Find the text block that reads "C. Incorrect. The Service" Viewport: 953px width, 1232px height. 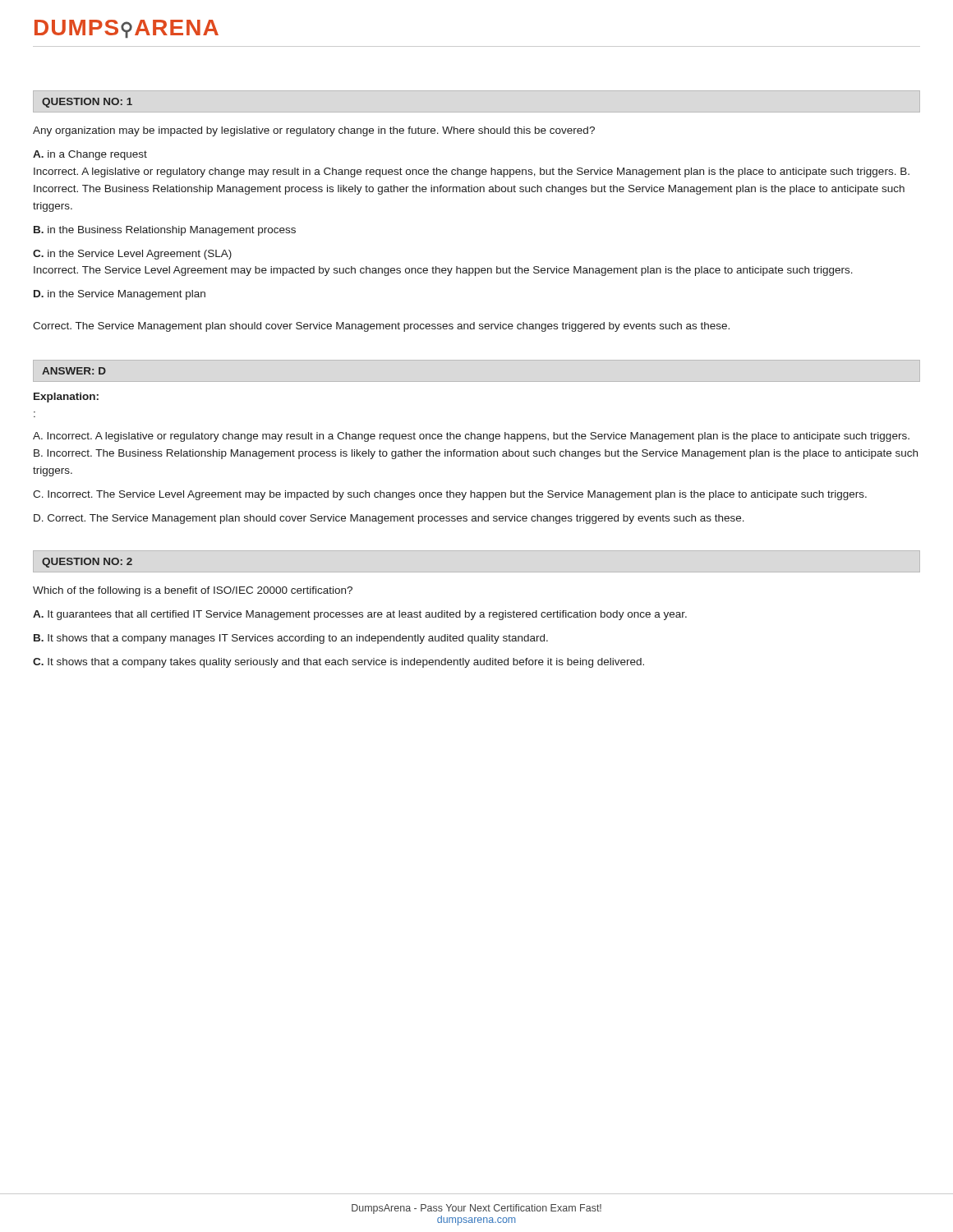tap(450, 494)
